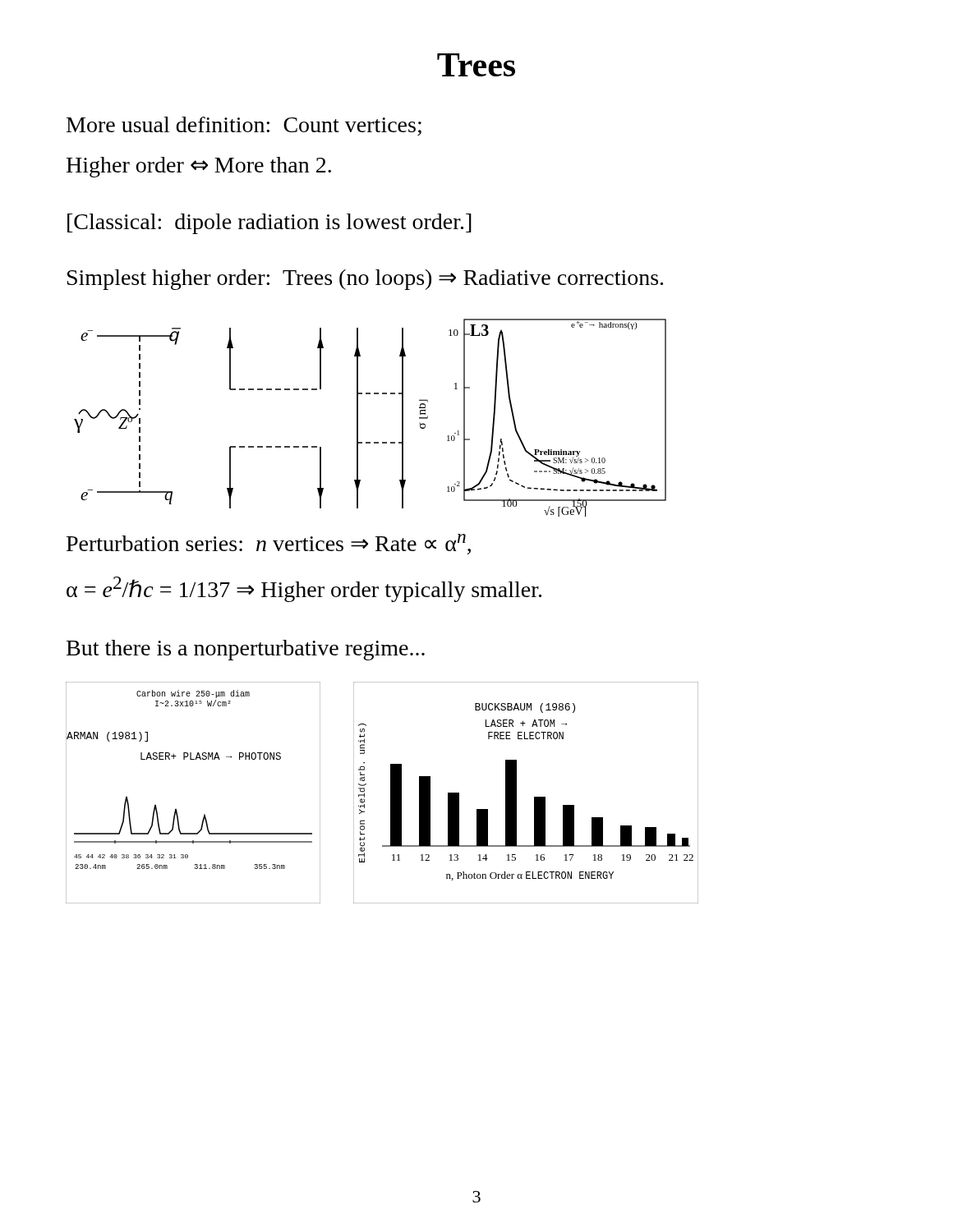Image resolution: width=953 pixels, height=1232 pixels.
Task: Navigate to the region starting "But there is a nonperturbative regime..."
Action: [x=246, y=648]
